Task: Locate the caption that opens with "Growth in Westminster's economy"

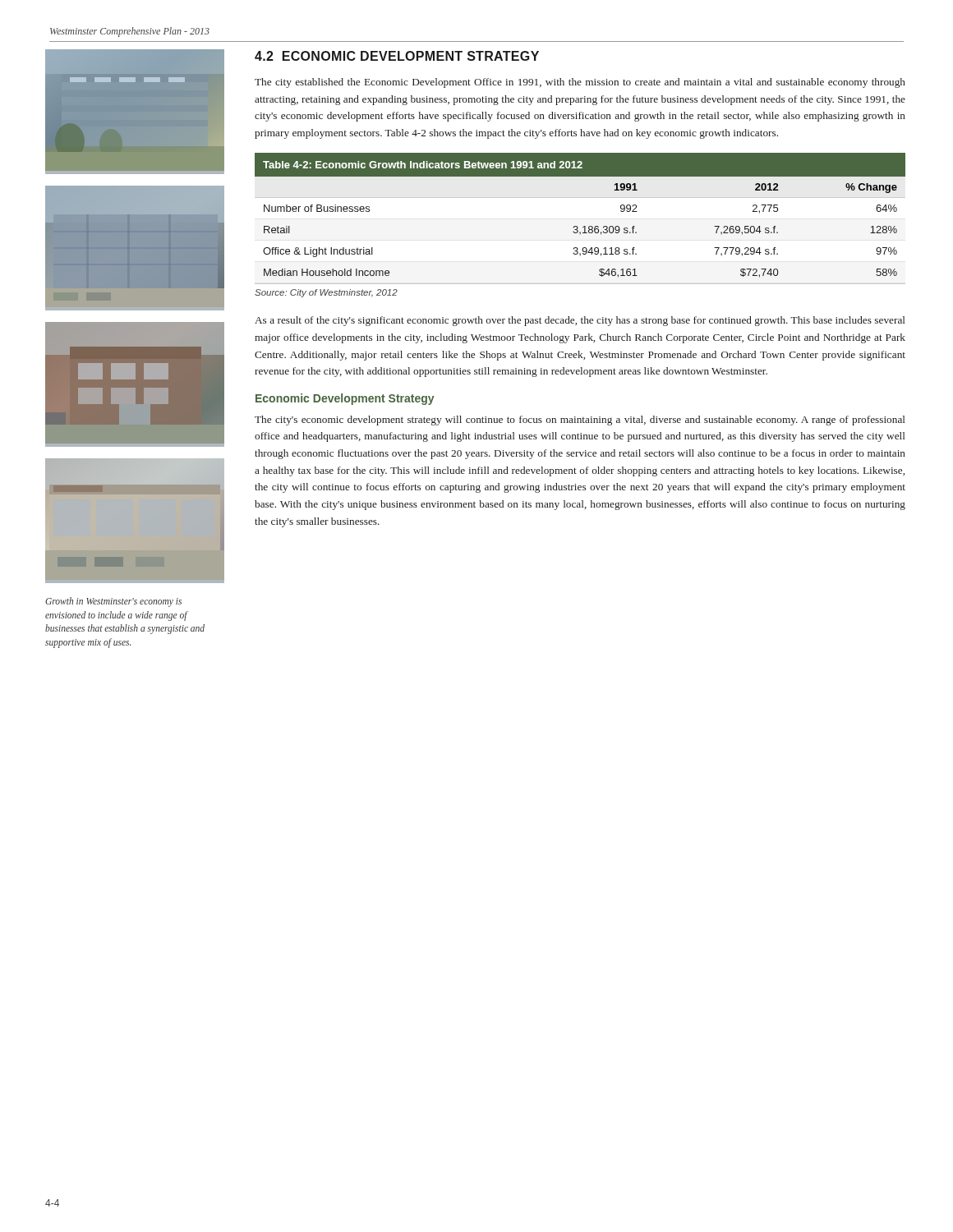Action: 125,622
